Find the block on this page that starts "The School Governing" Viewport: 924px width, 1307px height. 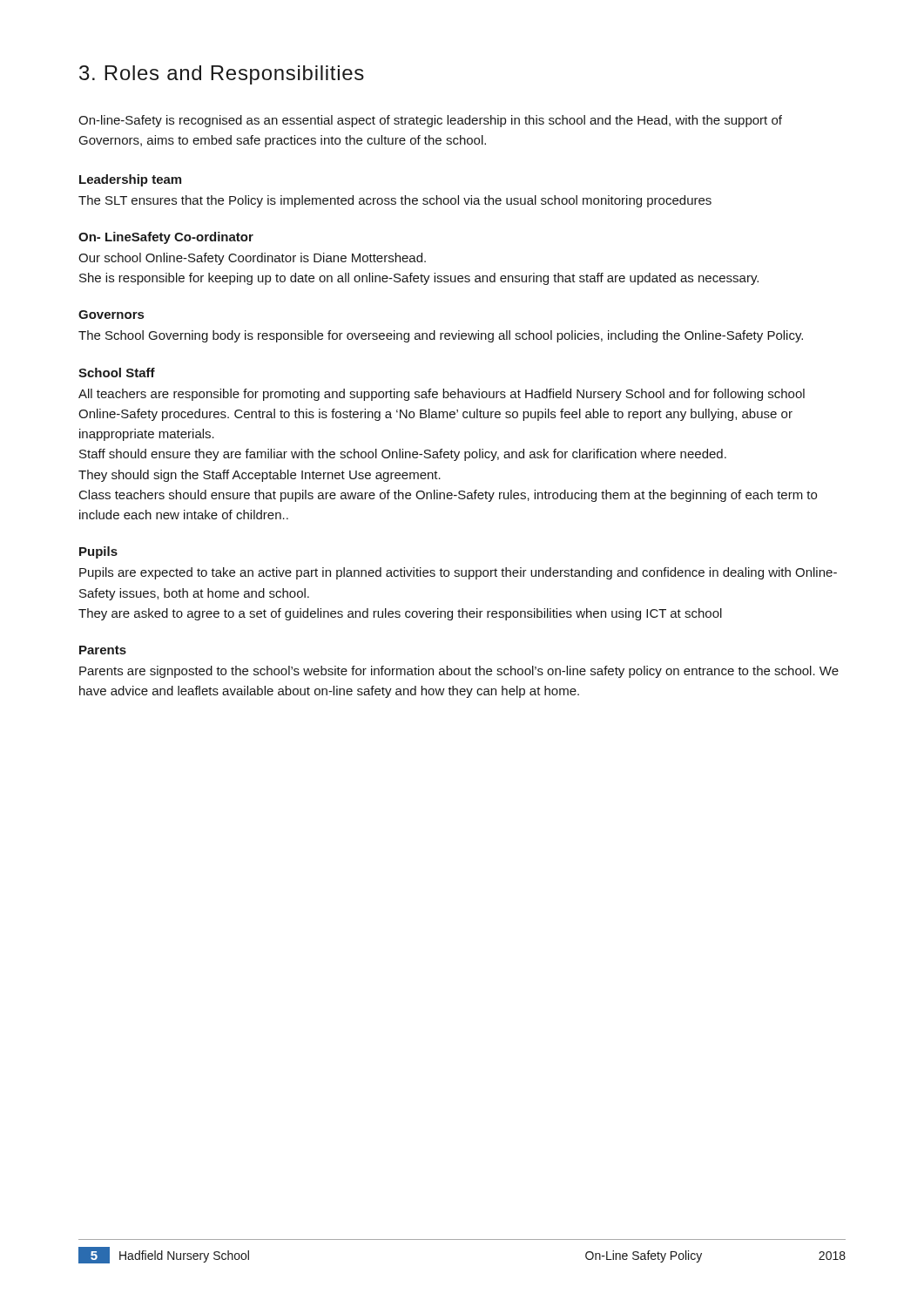(462, 335)
